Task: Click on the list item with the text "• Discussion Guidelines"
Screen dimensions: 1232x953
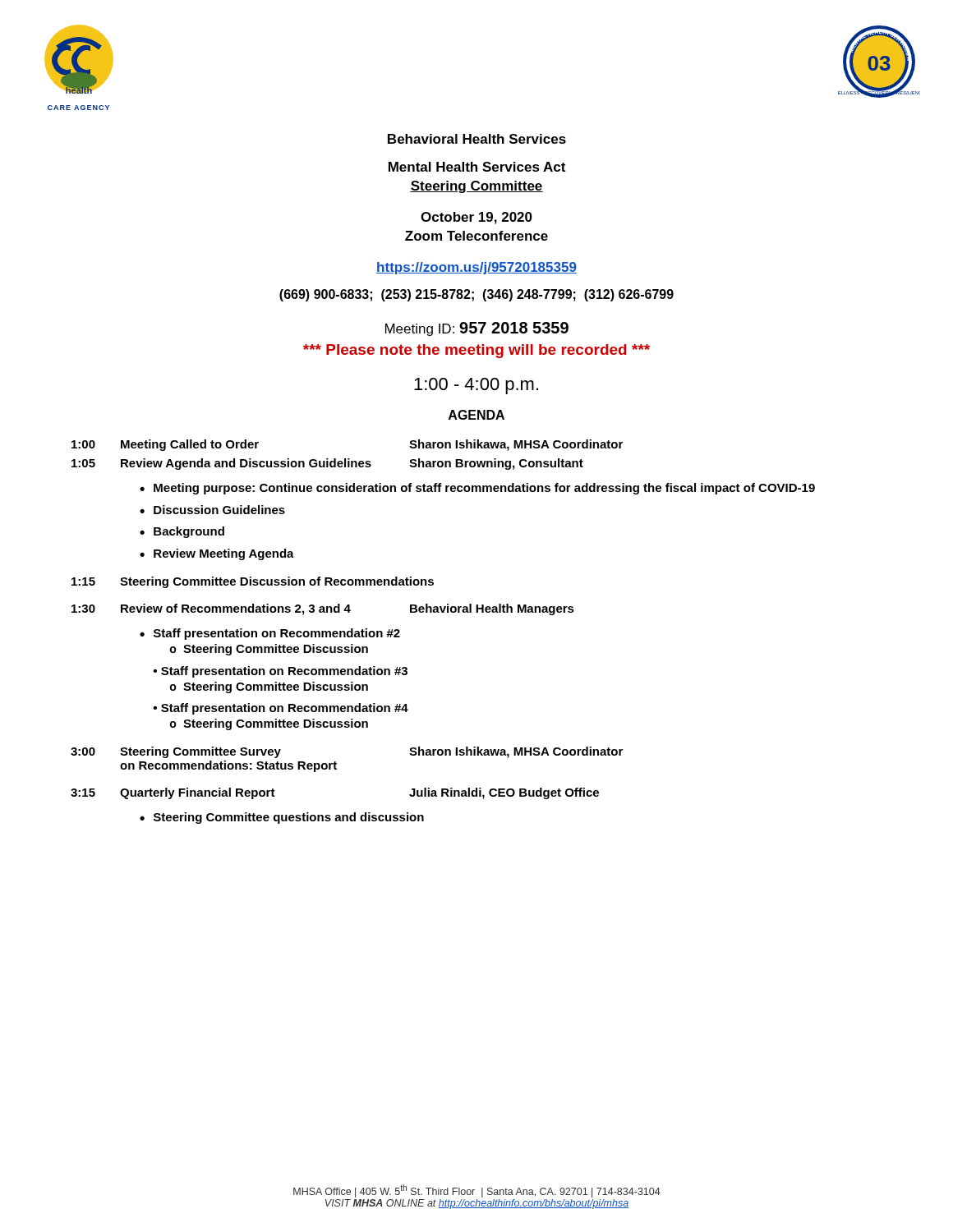Action: pyautogui.click(x=212, y=510)
